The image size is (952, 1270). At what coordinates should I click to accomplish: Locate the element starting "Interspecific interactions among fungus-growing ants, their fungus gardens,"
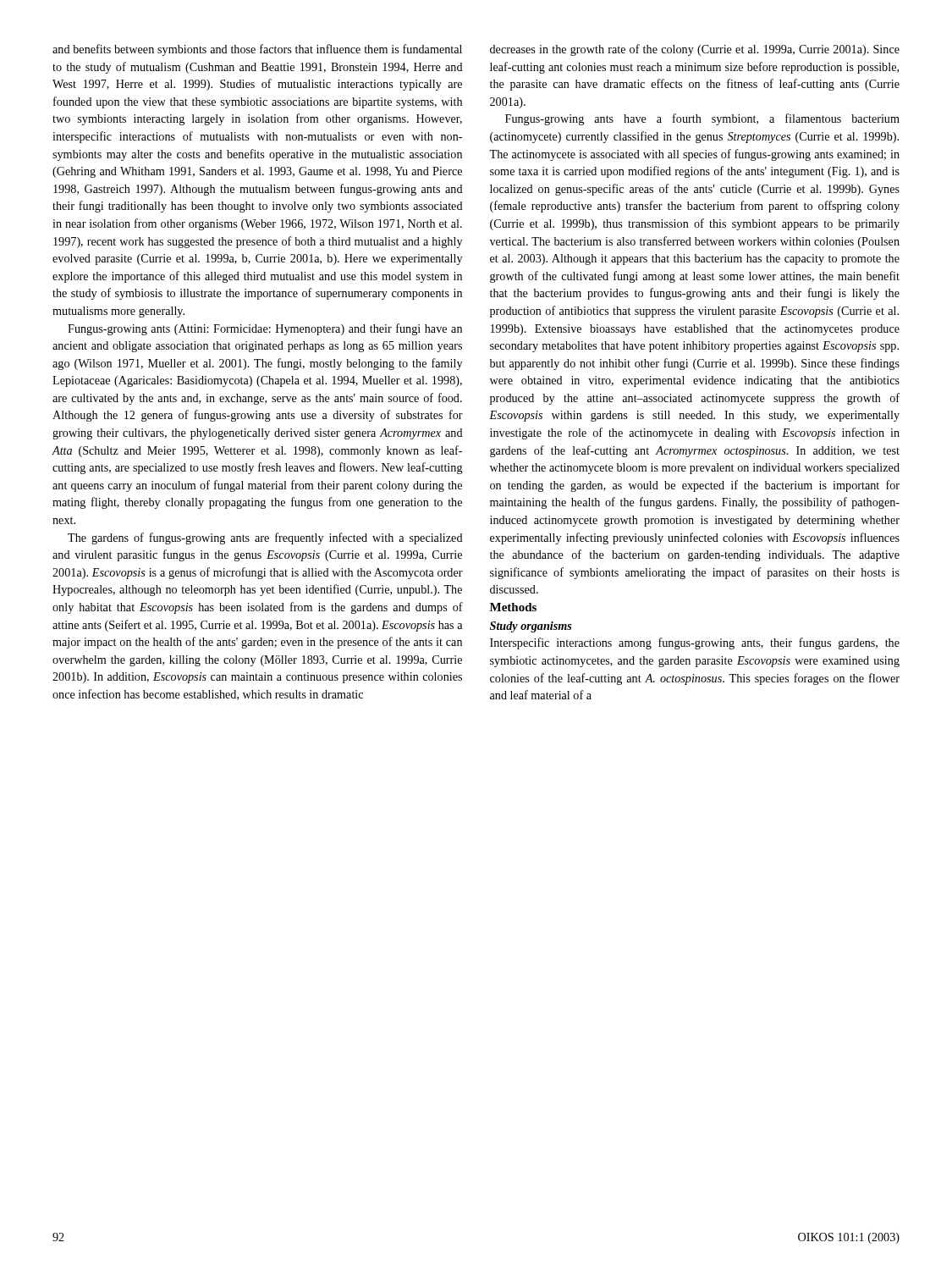point(695,669)
